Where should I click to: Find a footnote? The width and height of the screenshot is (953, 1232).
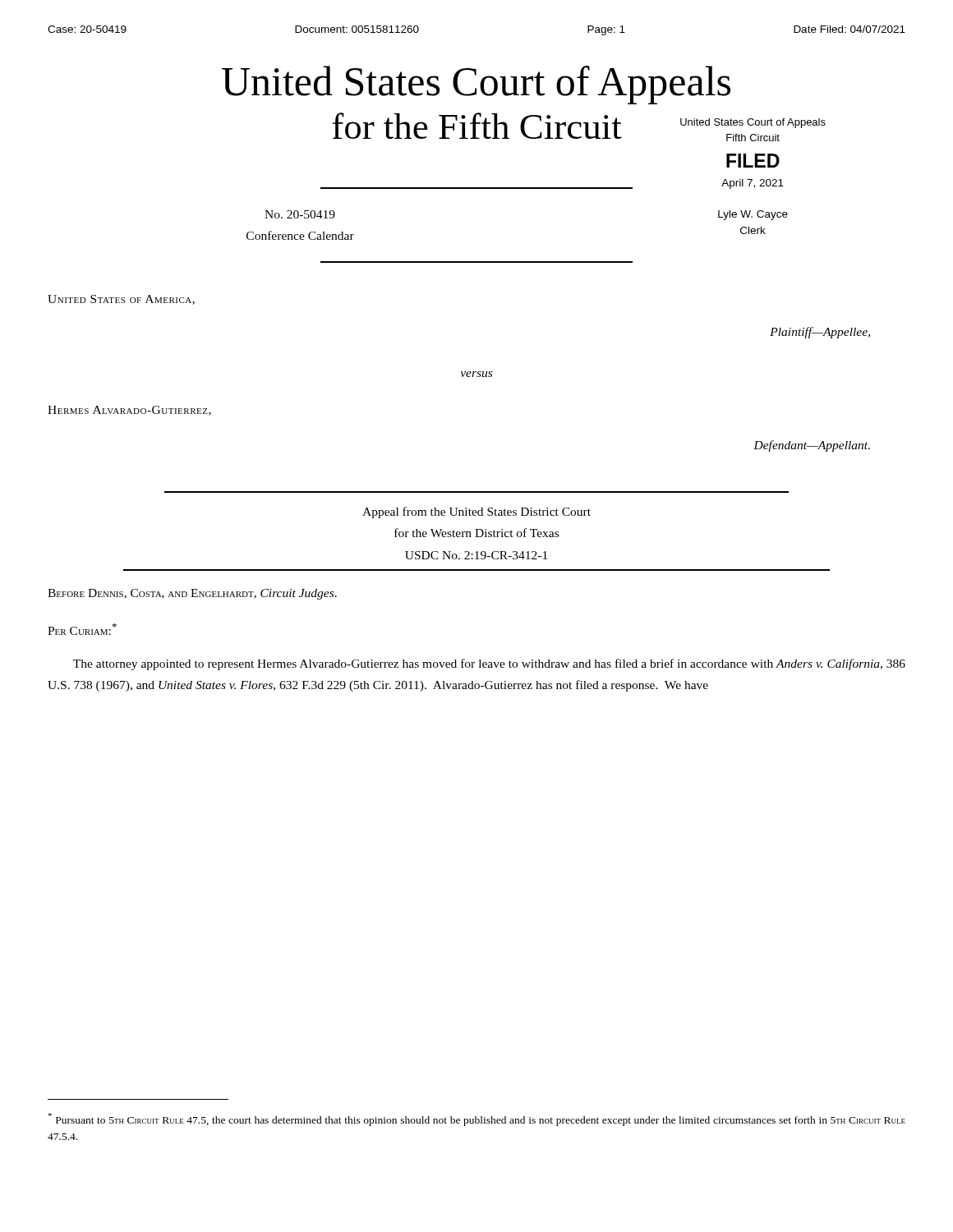click(476, 1127)
